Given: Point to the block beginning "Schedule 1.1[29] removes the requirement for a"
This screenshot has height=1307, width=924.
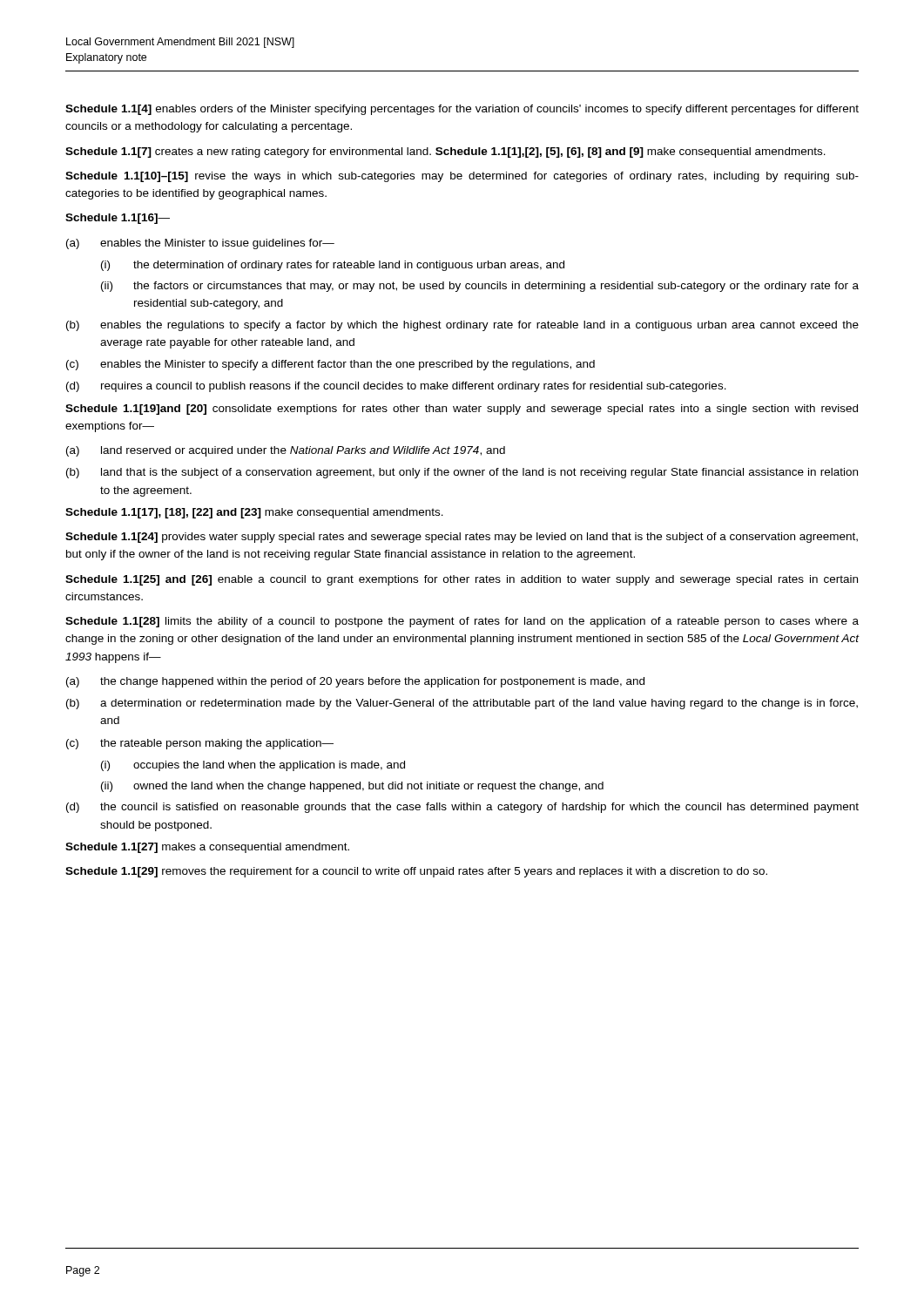Looking at the screenshot, I should pos(417,871).
